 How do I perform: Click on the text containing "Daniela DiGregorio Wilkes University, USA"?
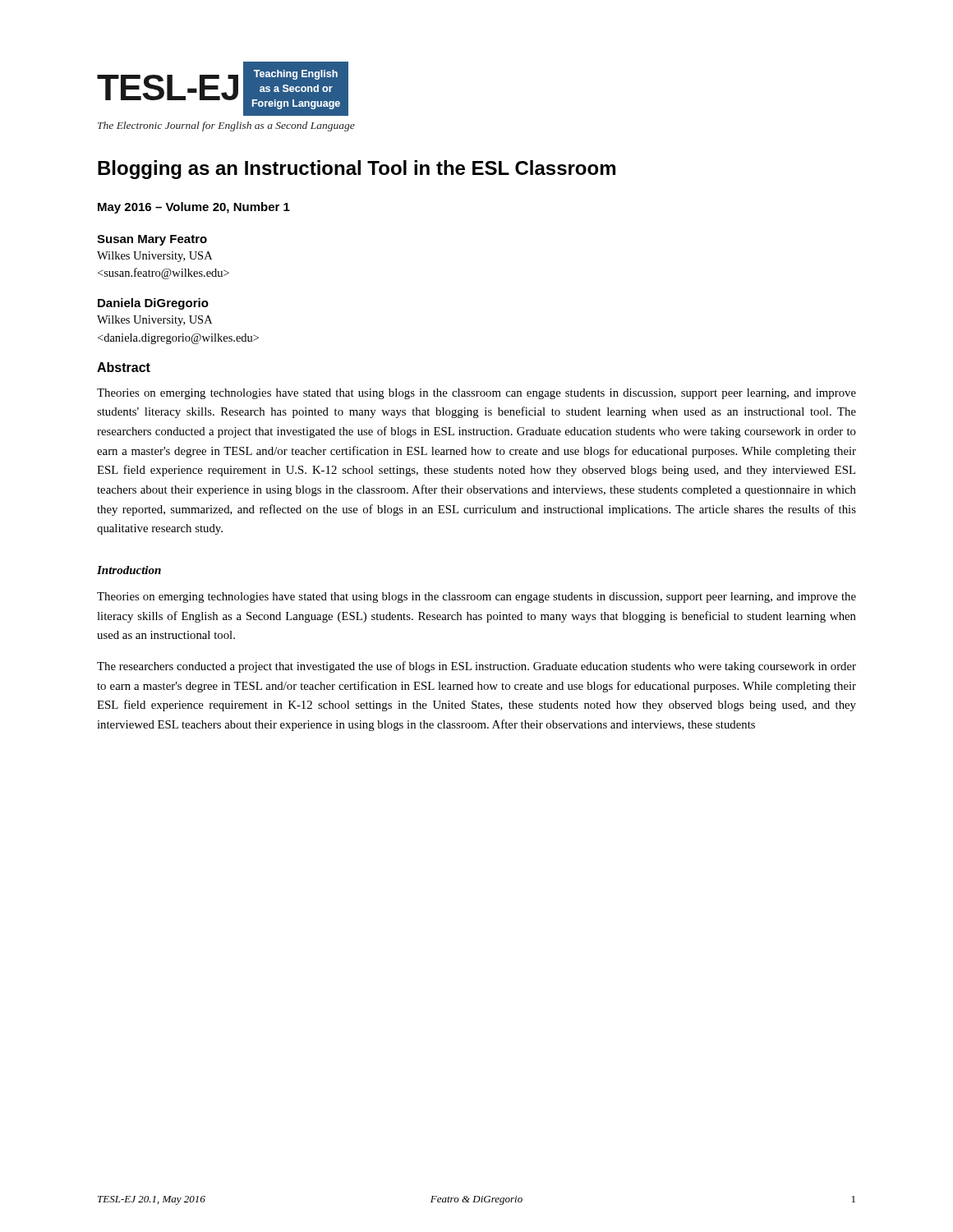[153, 304]
